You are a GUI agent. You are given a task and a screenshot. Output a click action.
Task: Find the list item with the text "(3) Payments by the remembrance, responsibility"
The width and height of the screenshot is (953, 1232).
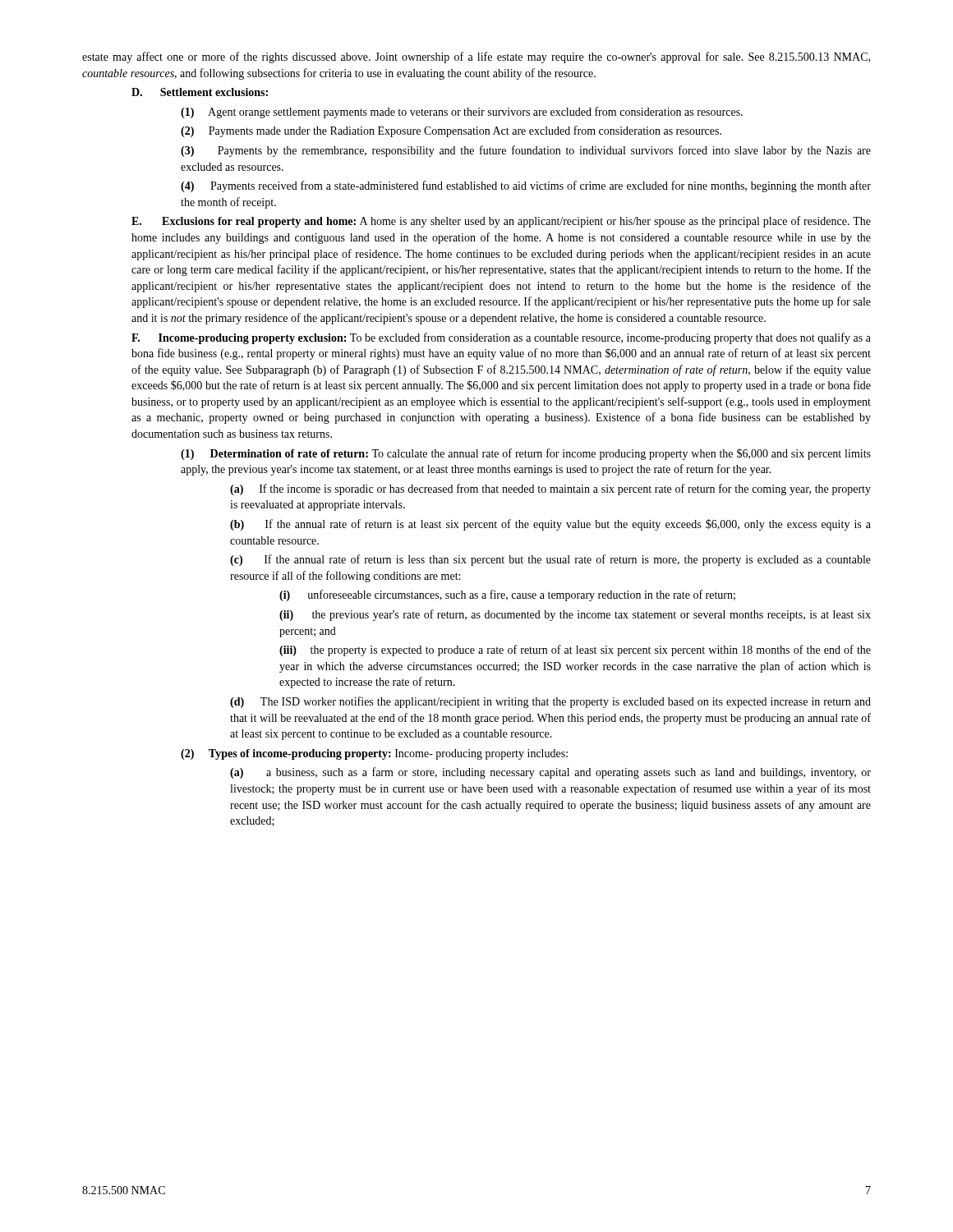(x=526, y=159)
